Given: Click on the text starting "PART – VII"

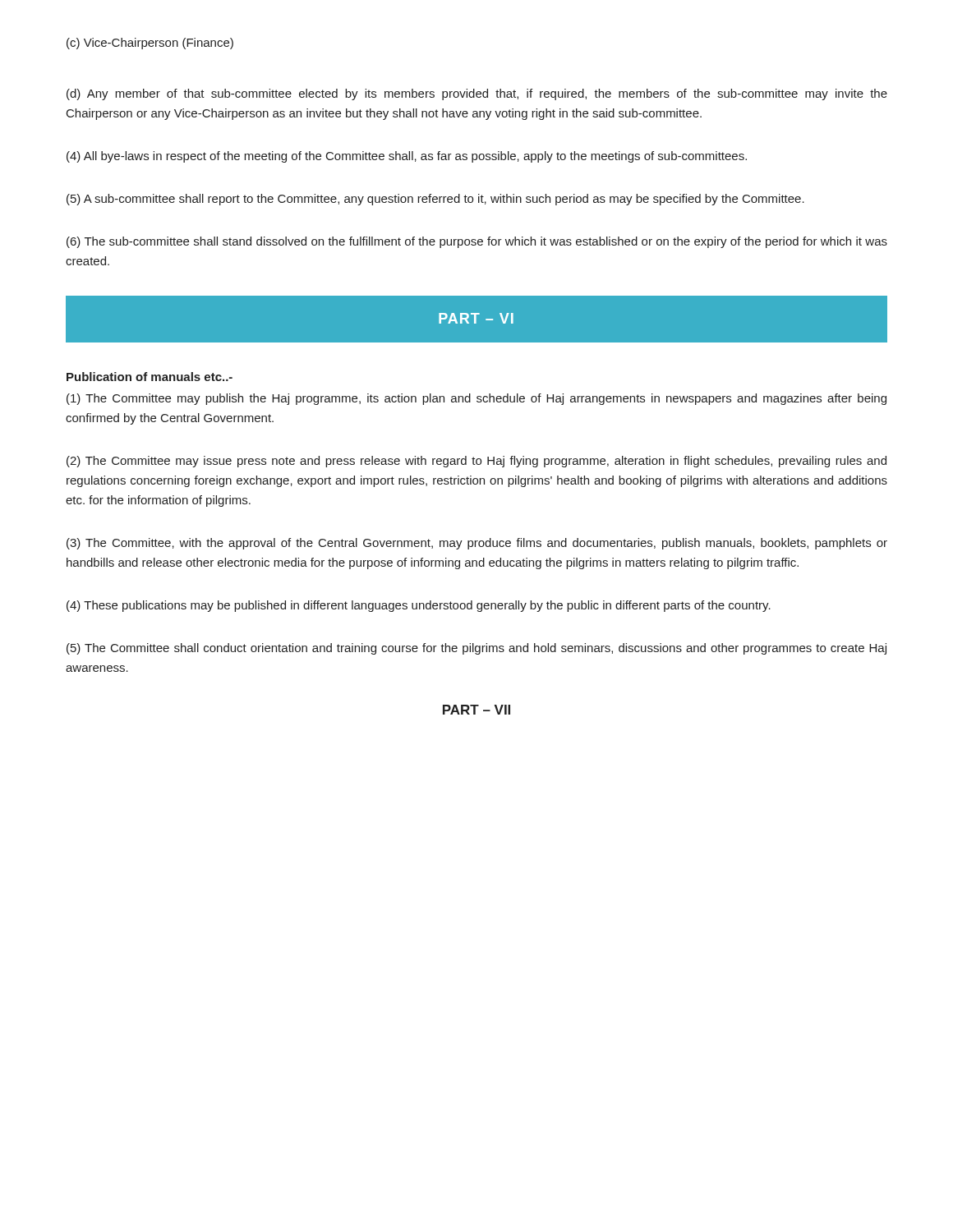Looking at the screenshot, I should click(476, 710).
